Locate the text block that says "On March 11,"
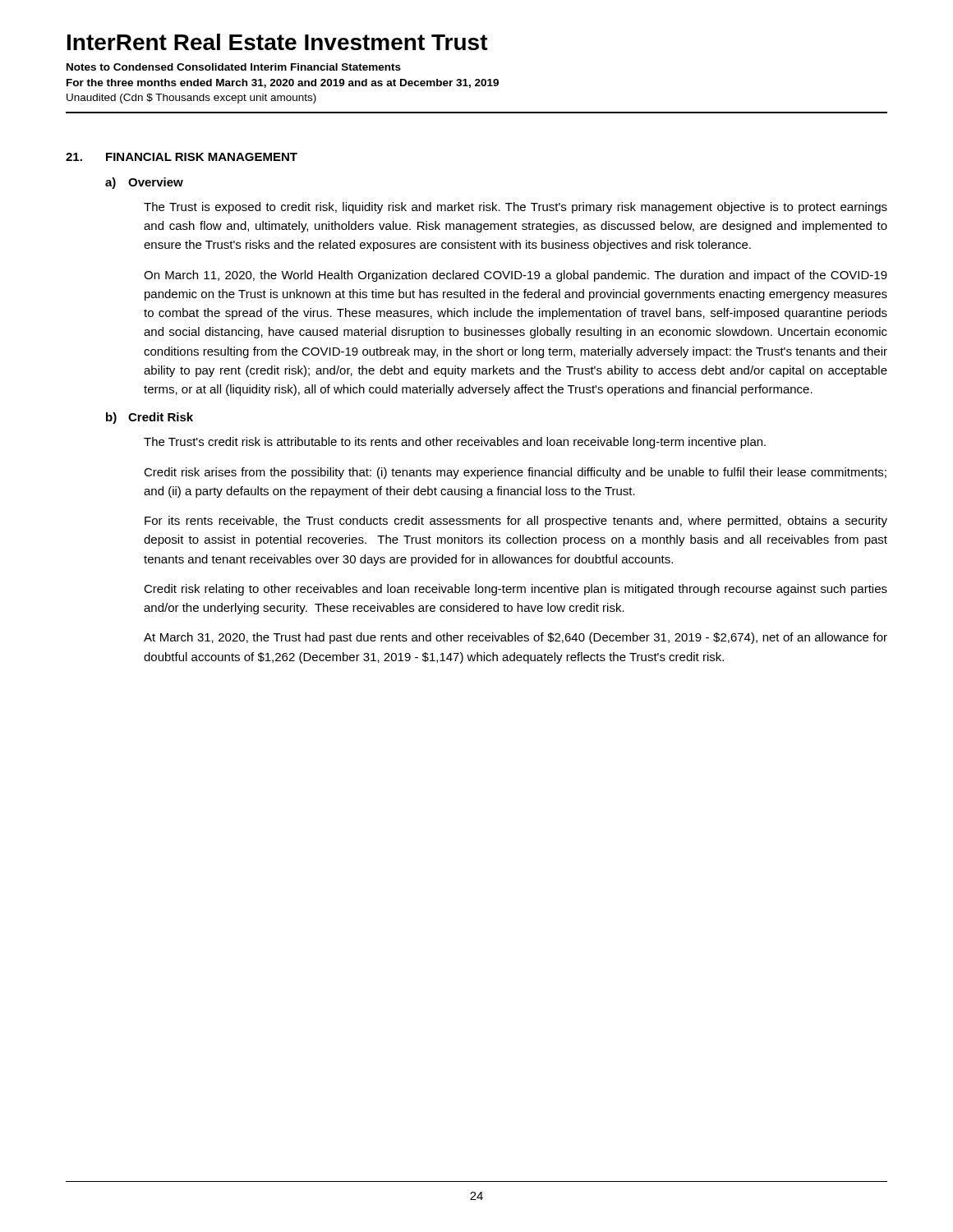 (x=516, y=332)
